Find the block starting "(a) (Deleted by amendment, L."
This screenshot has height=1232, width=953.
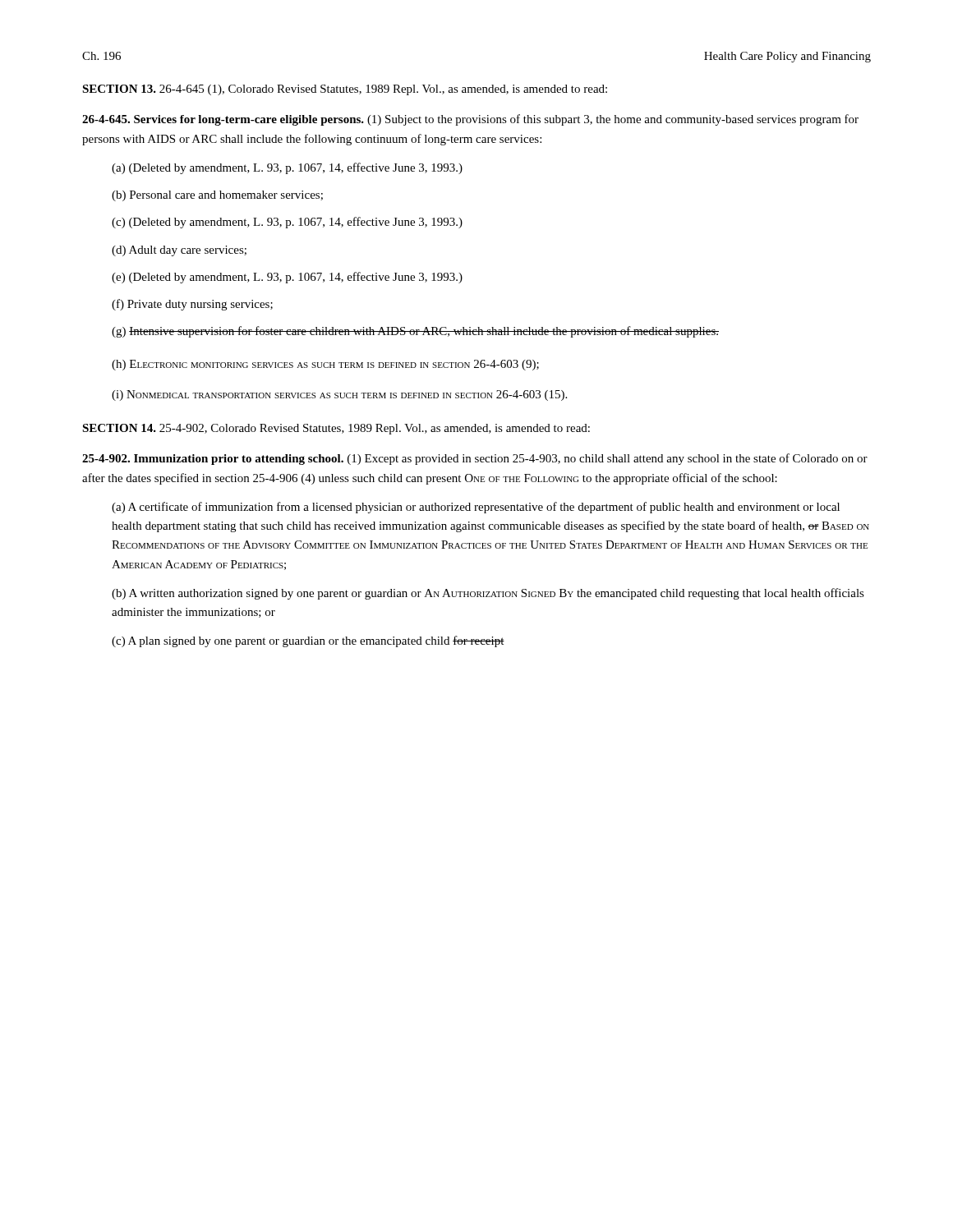coord(287,167)
